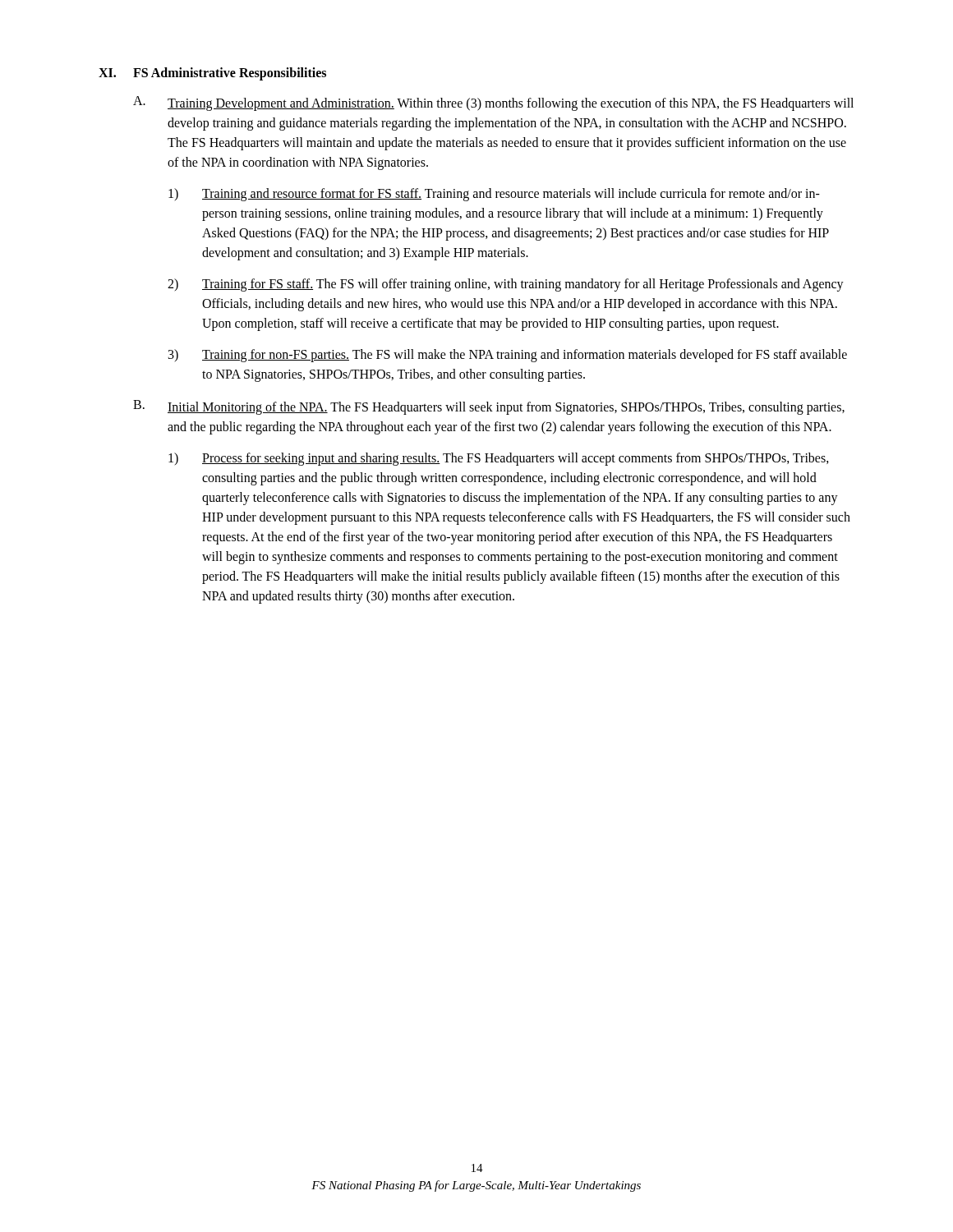Find the region starting "A. Training Development and Administration. Within three"

pos(494,239)
